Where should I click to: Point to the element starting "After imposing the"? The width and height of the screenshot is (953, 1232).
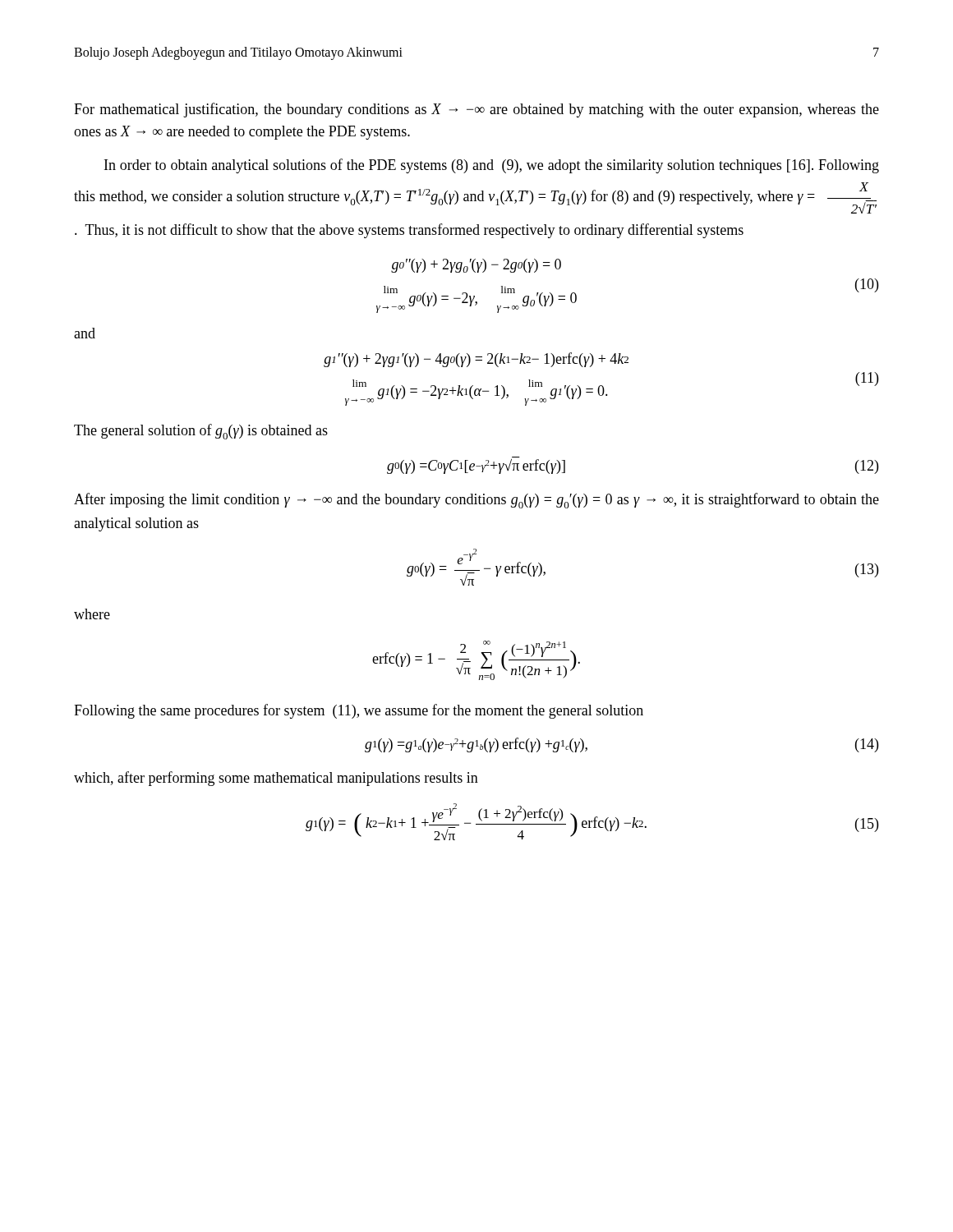tap(476, 511)
